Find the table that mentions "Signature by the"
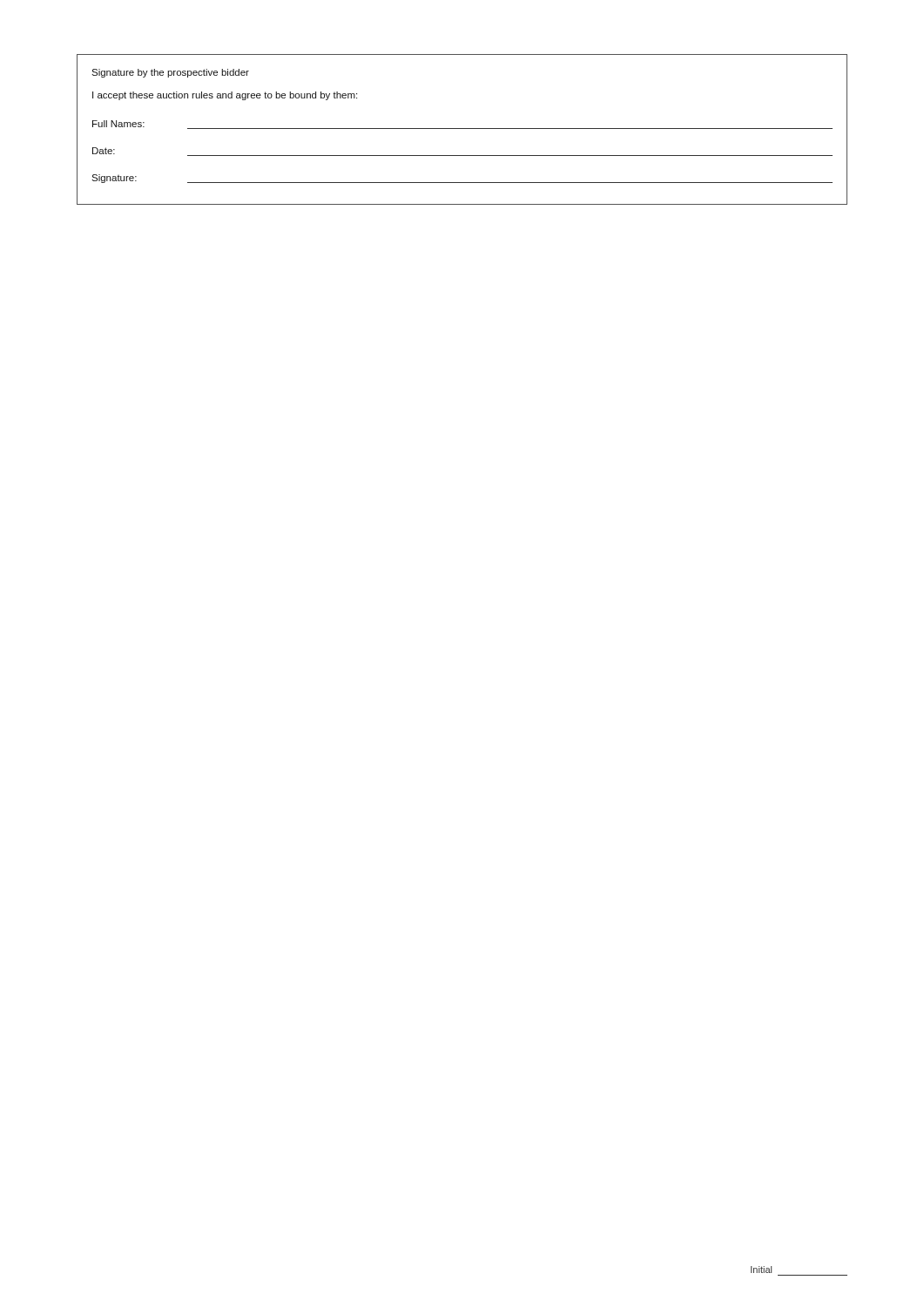 (x=462, y=129)
